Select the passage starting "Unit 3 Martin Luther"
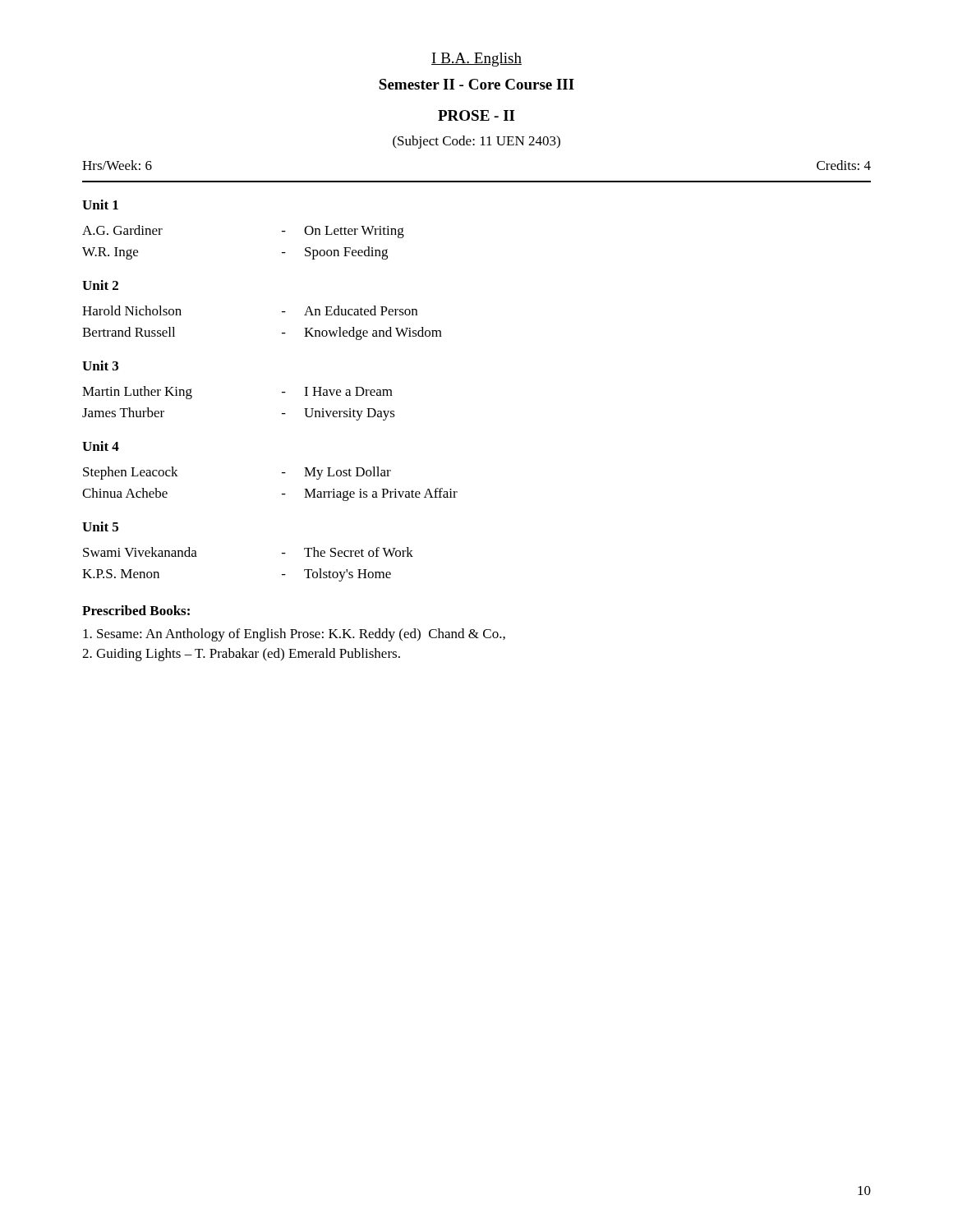 [x=100, y=365]
